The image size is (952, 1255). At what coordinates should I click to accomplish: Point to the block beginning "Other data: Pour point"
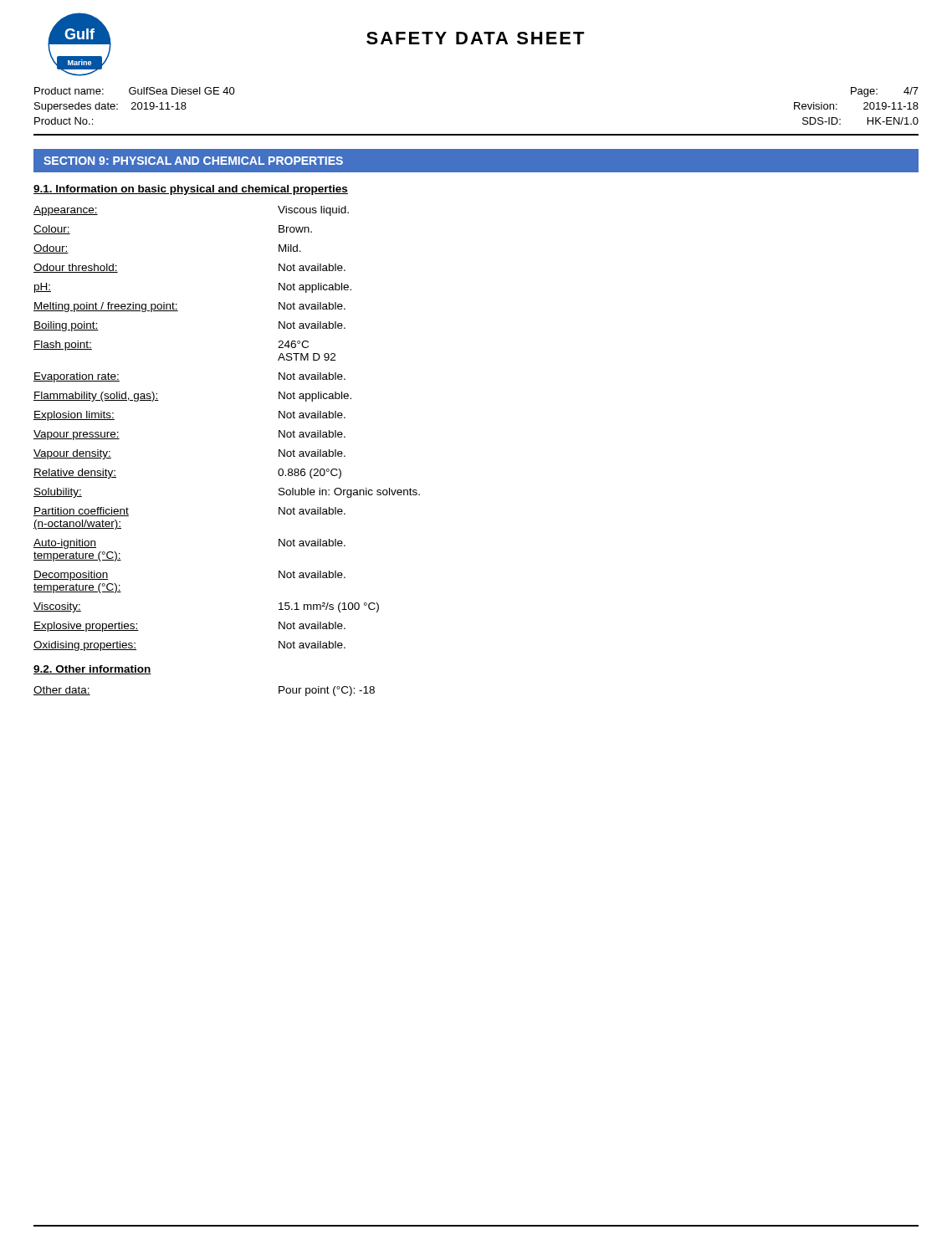tap(60, 691)
